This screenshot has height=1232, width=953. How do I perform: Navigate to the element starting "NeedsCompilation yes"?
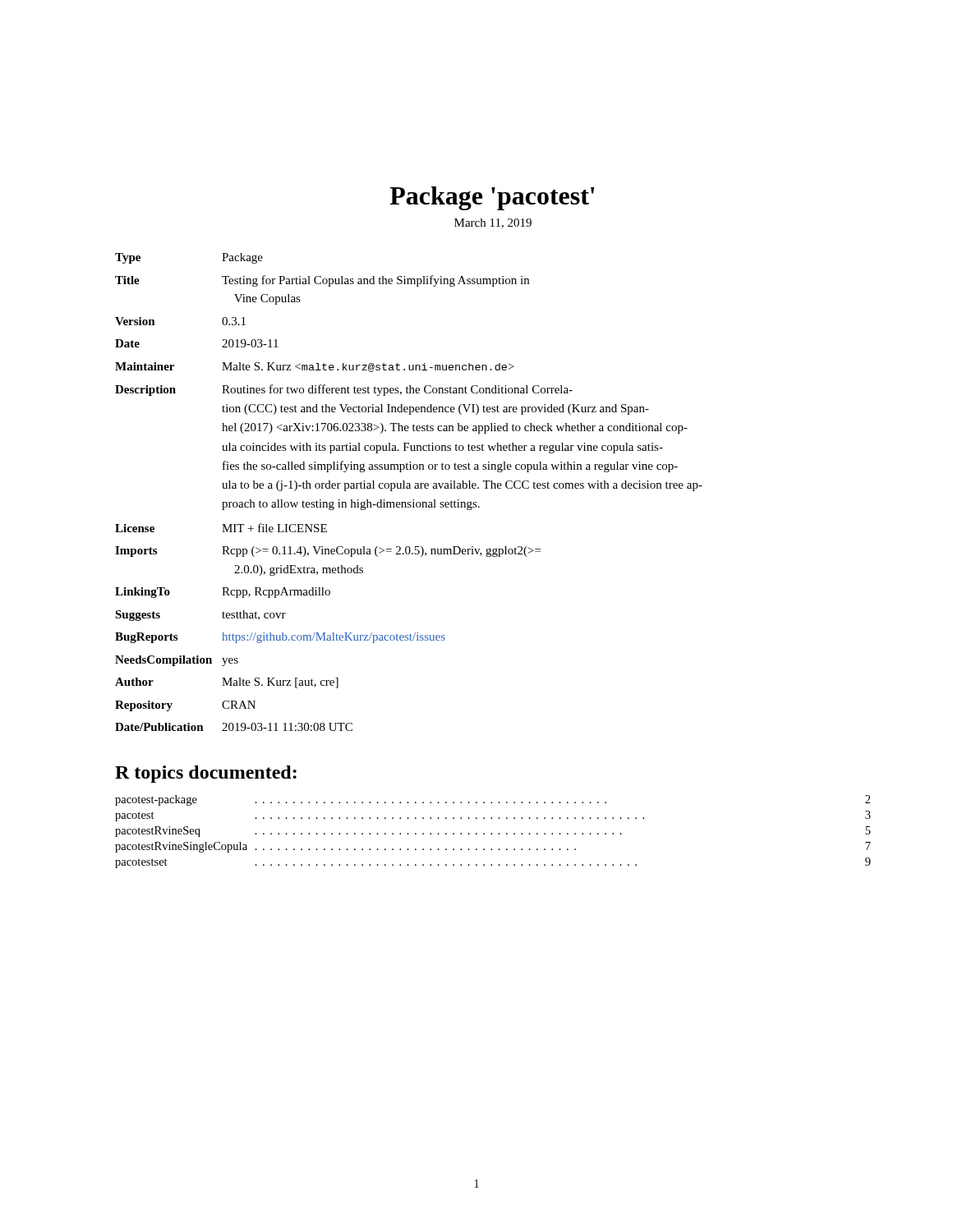point(177,659)
